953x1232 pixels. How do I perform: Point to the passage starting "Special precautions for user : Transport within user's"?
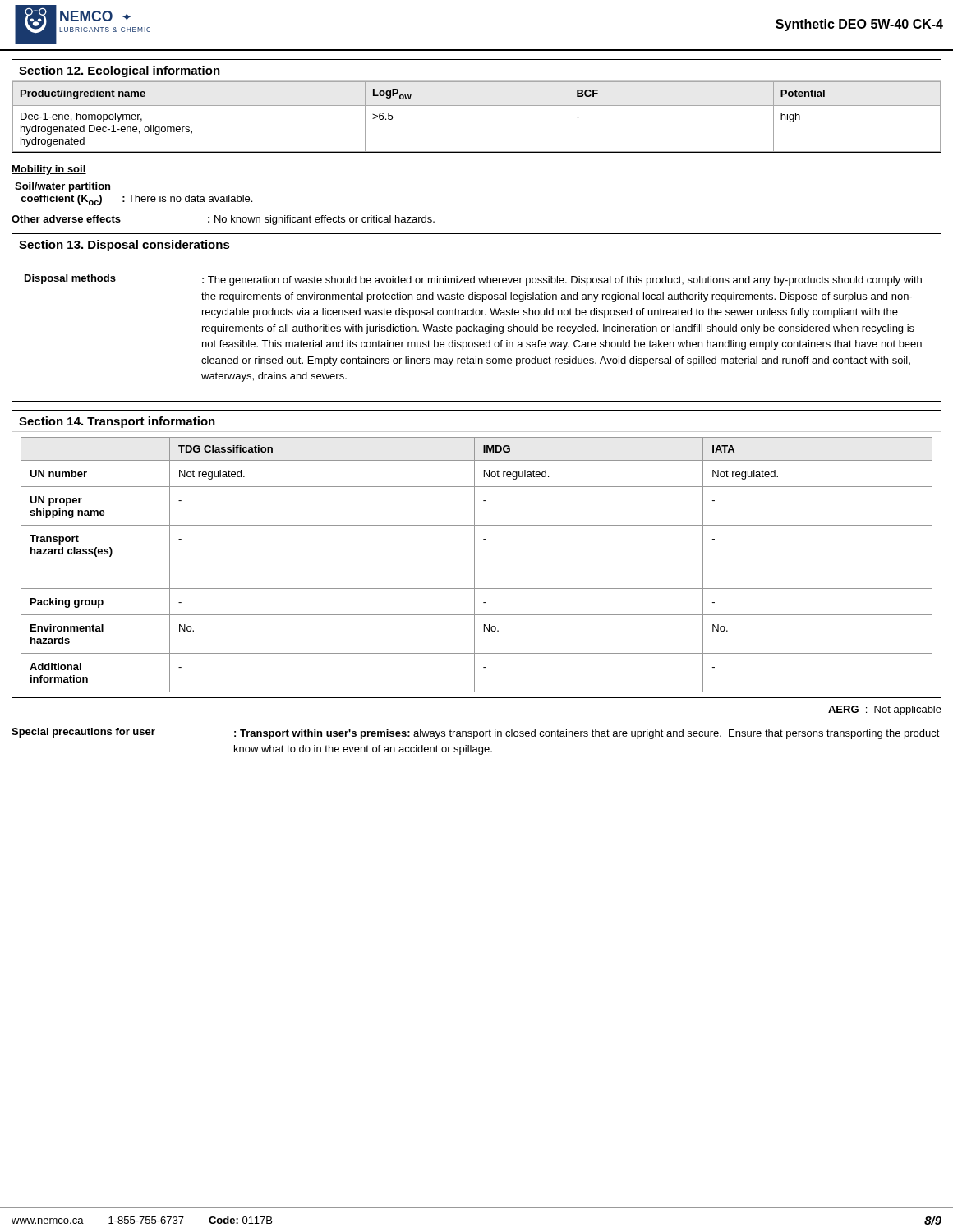click(476, 741)
